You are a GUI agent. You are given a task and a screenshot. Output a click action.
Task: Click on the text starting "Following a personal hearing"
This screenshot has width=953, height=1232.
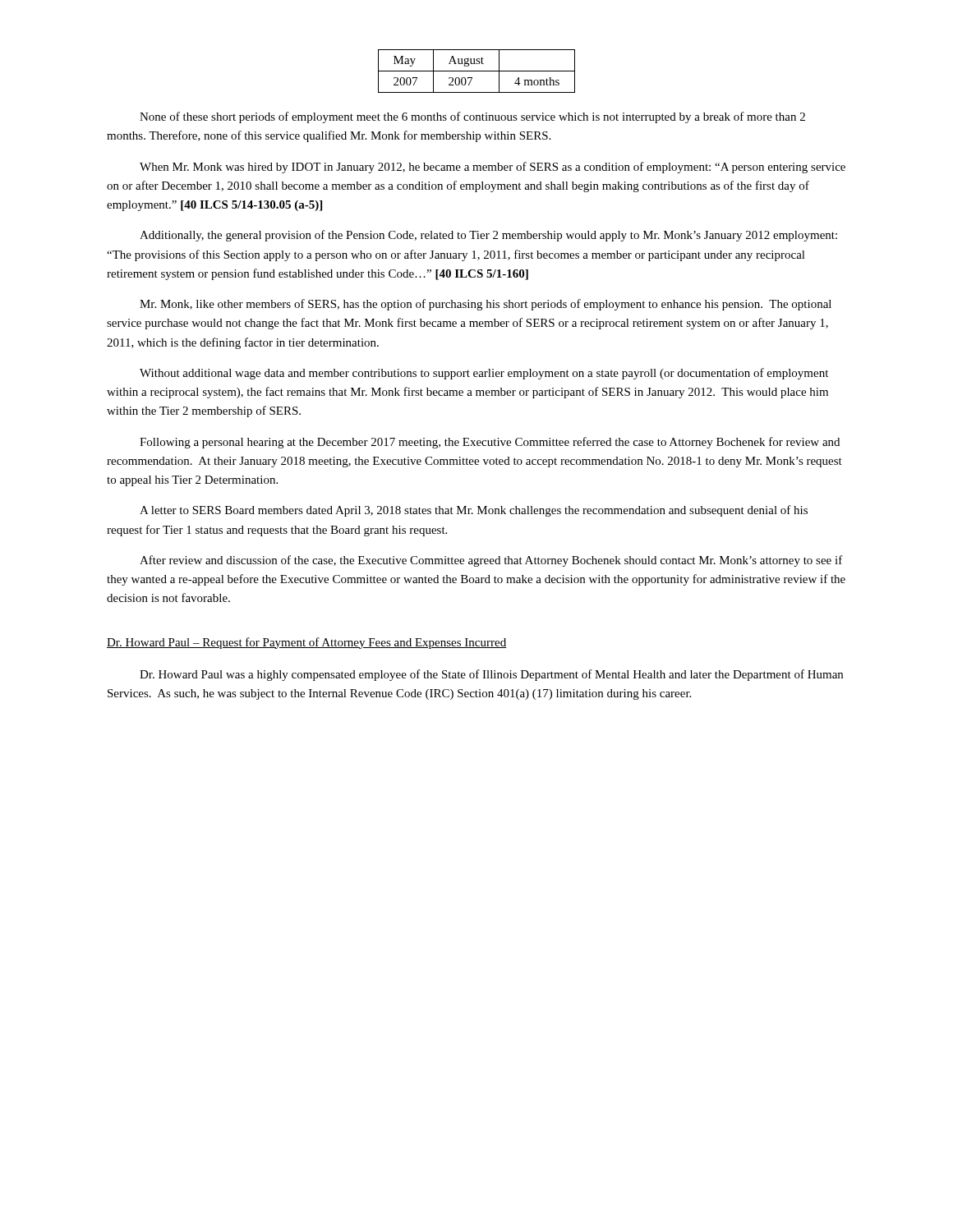(474, 461)
